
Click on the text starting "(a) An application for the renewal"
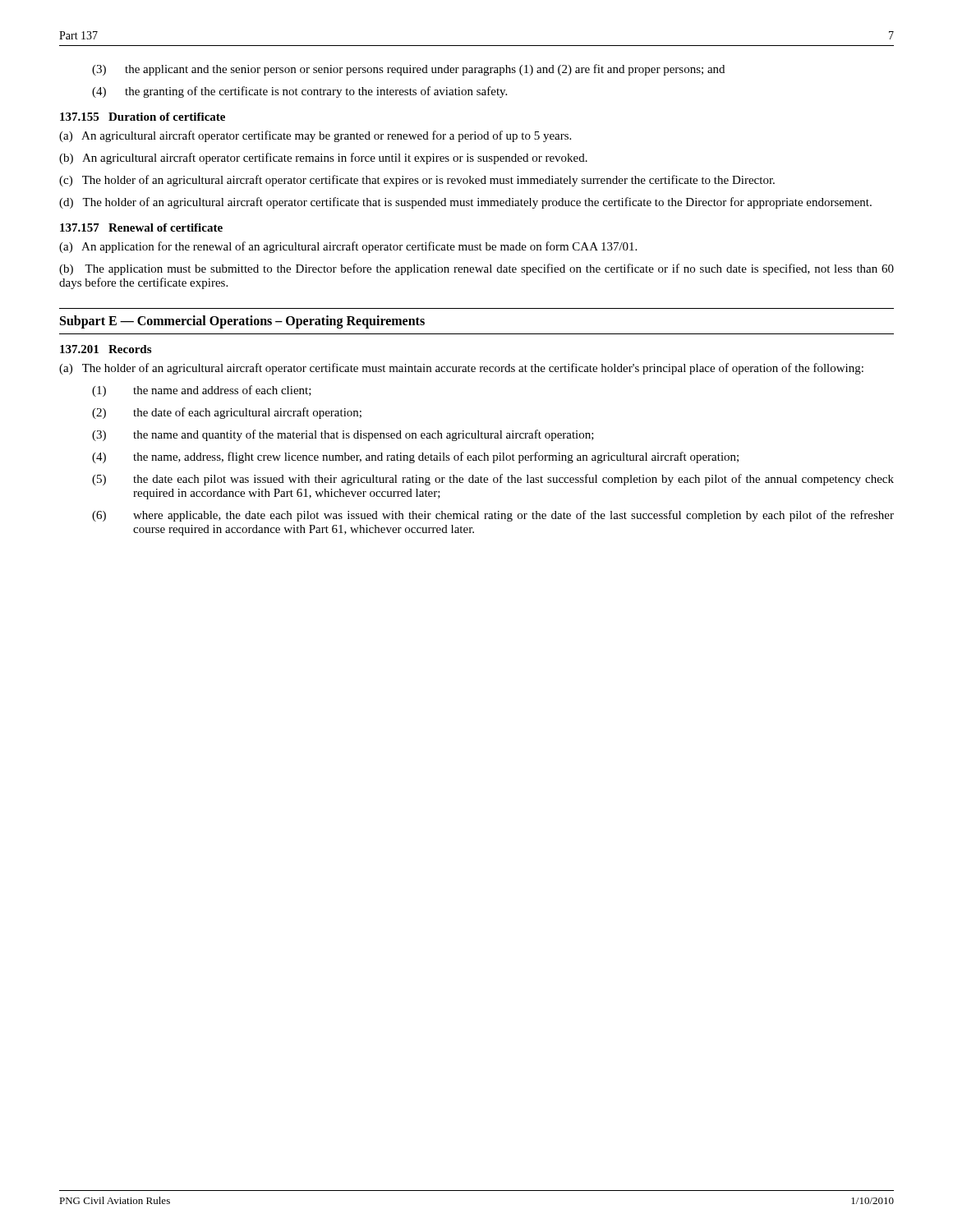[348, 246]
